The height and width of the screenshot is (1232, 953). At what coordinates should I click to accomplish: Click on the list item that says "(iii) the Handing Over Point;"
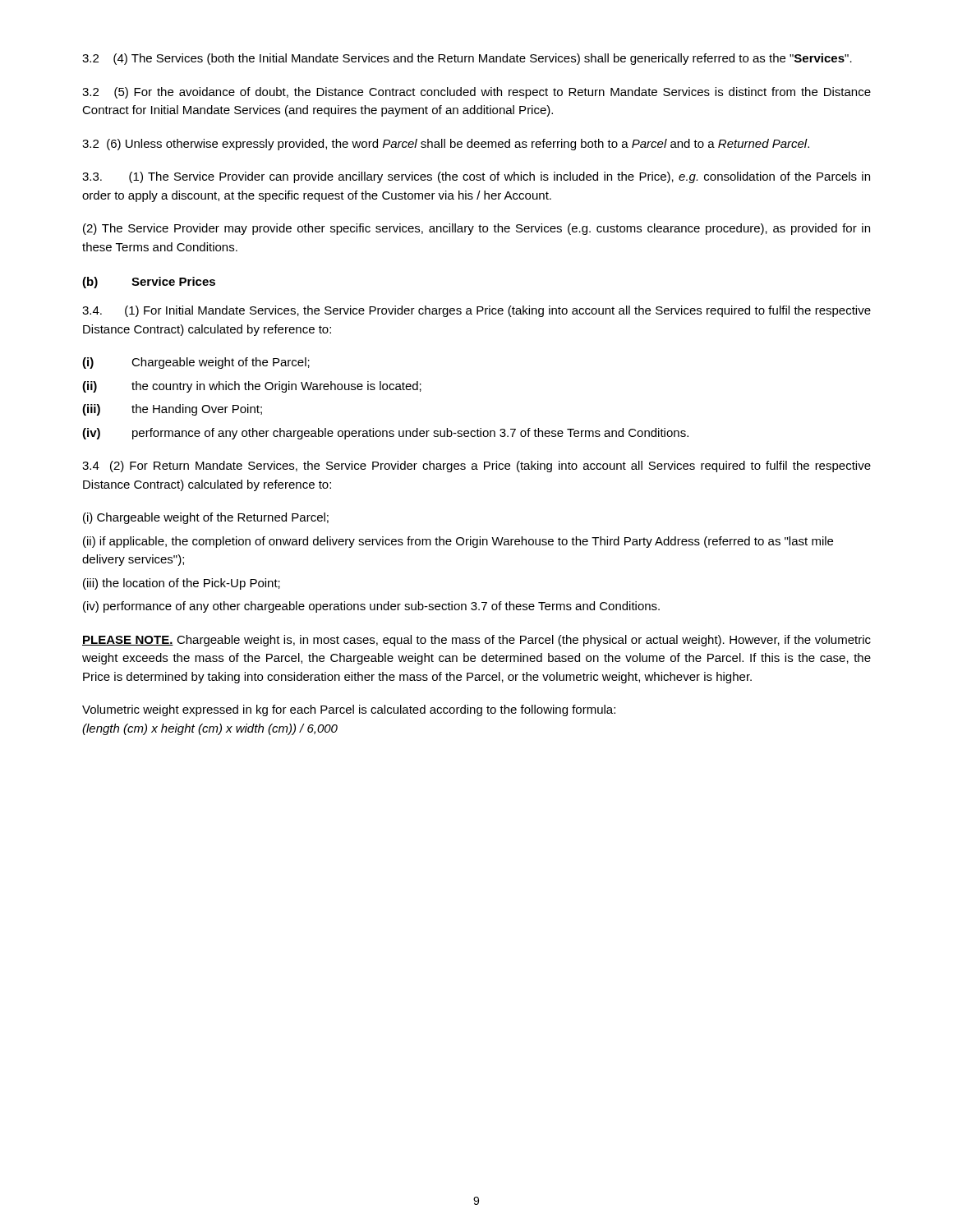[x=172, y=410]
